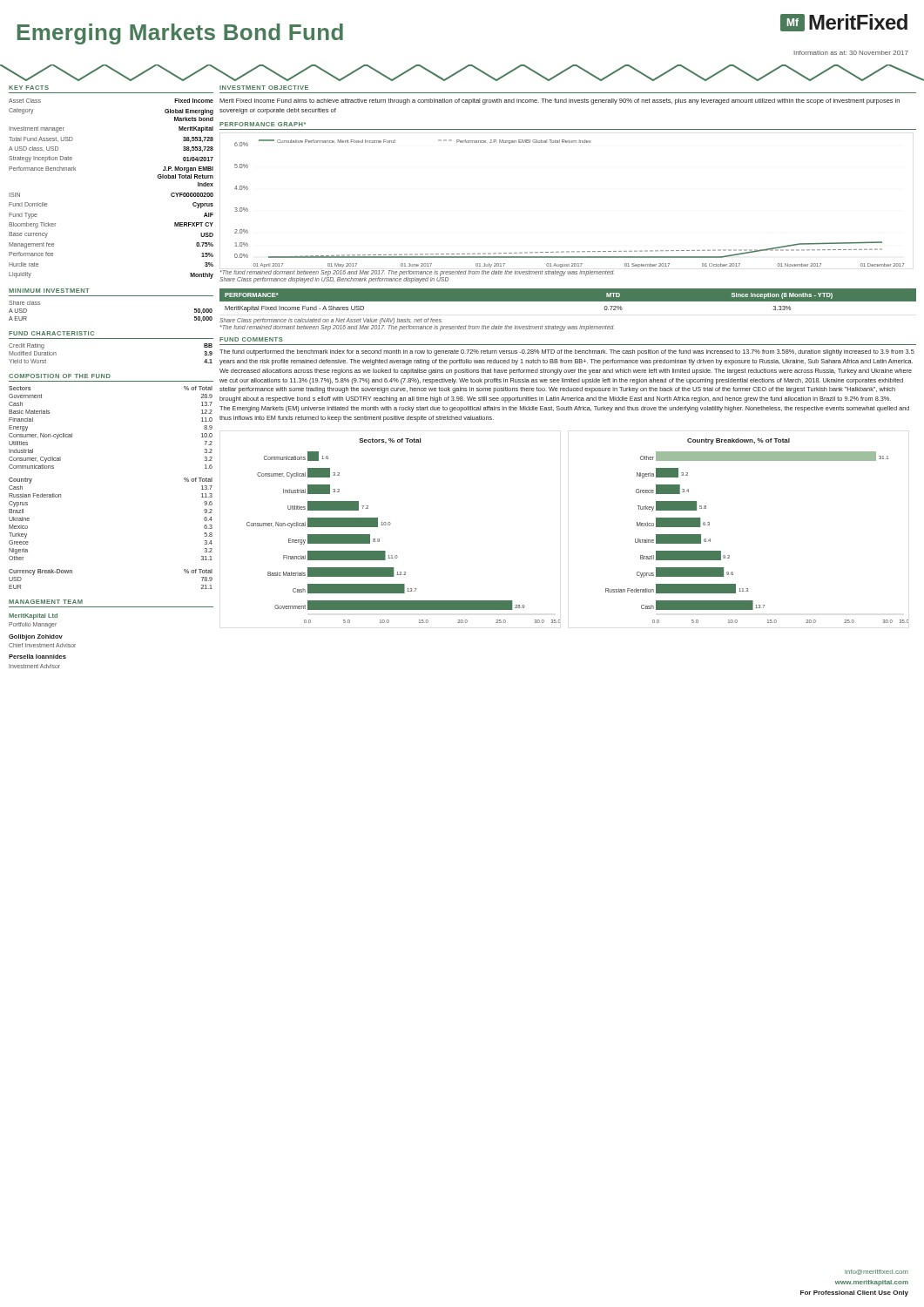Click on the section header that says "KEY FACTS"

coord(29,88)
